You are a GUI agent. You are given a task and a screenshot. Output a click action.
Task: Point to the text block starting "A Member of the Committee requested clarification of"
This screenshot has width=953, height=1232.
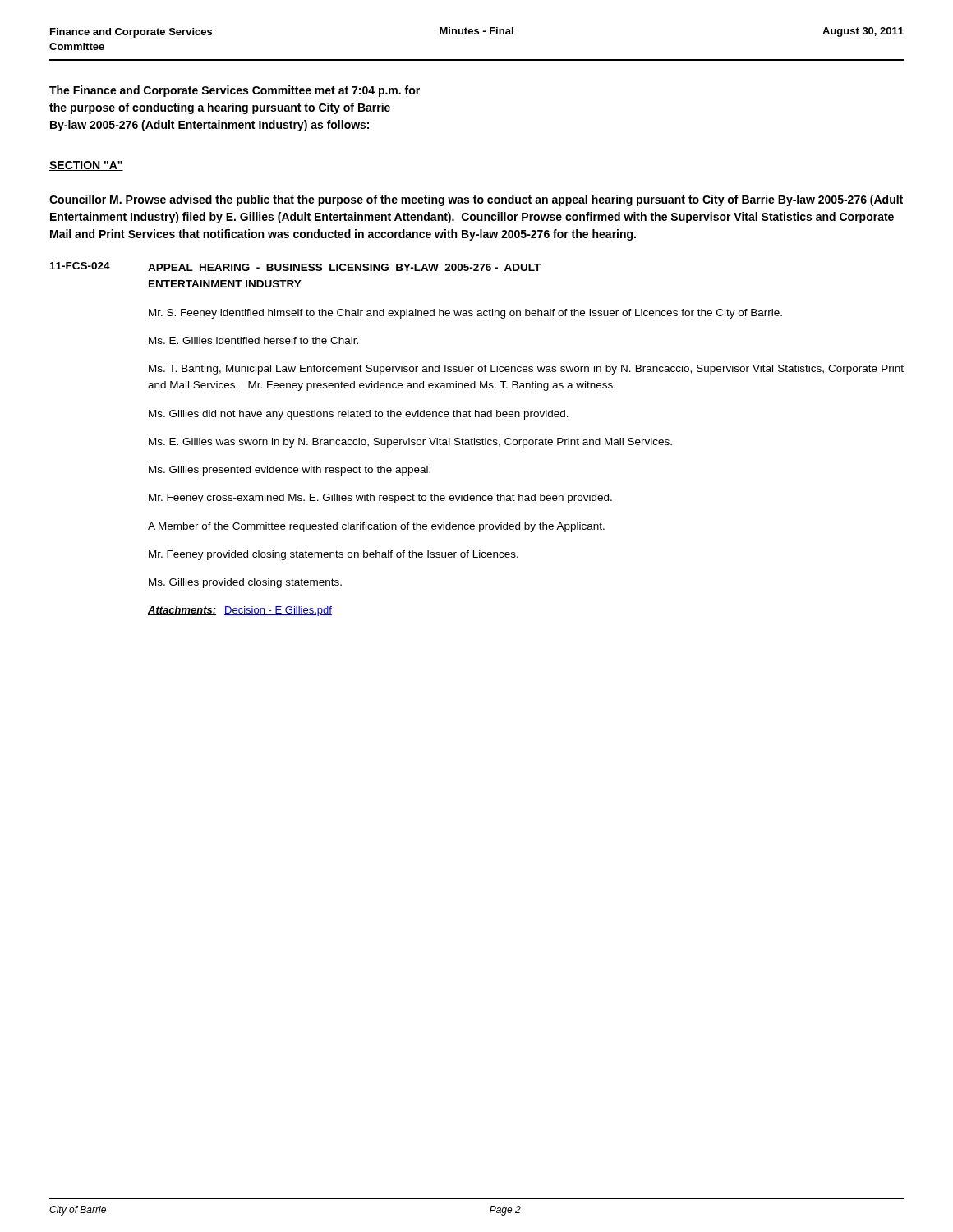377,526
